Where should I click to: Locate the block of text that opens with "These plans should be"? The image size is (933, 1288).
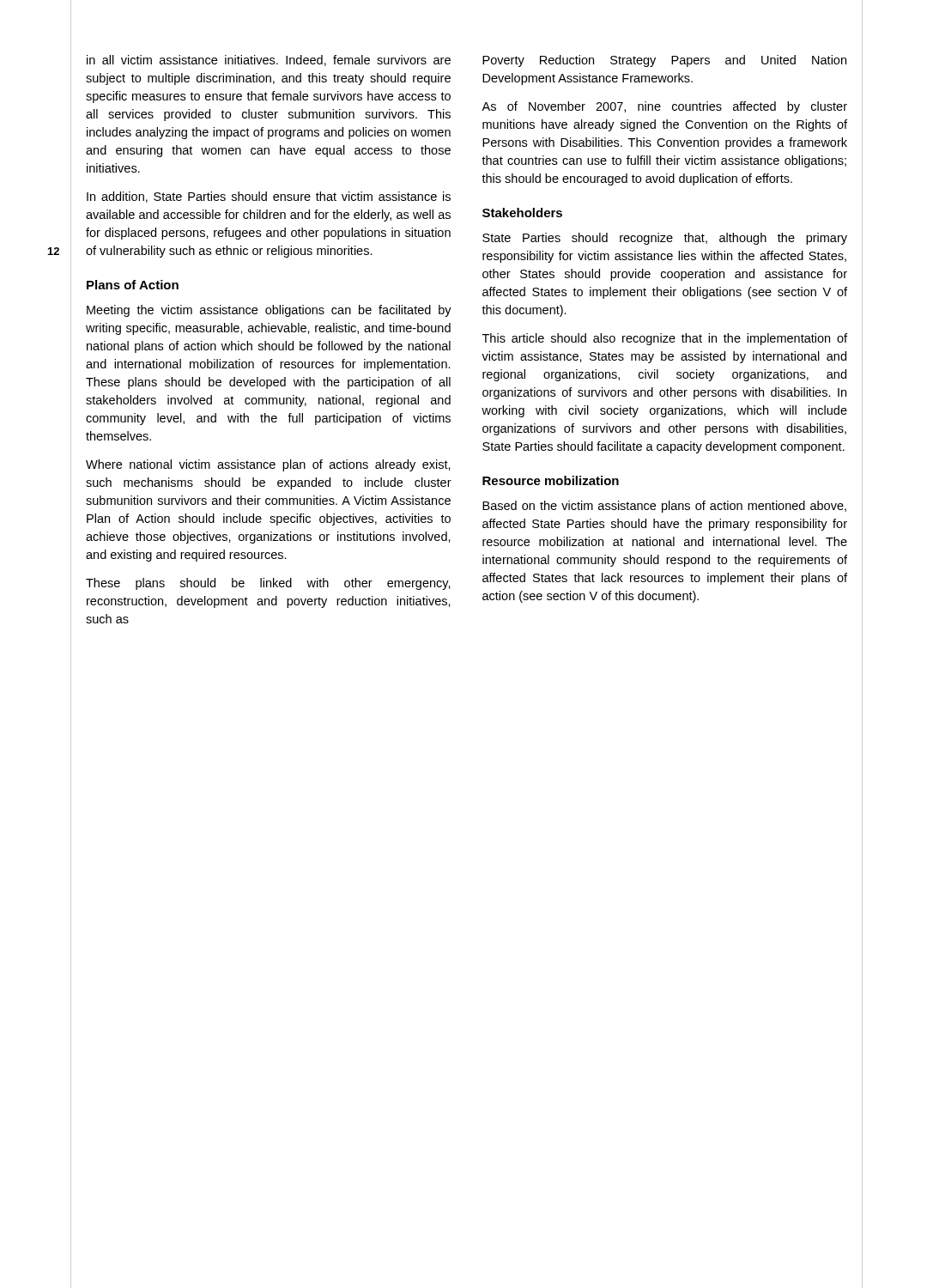[x=268, y=602]
